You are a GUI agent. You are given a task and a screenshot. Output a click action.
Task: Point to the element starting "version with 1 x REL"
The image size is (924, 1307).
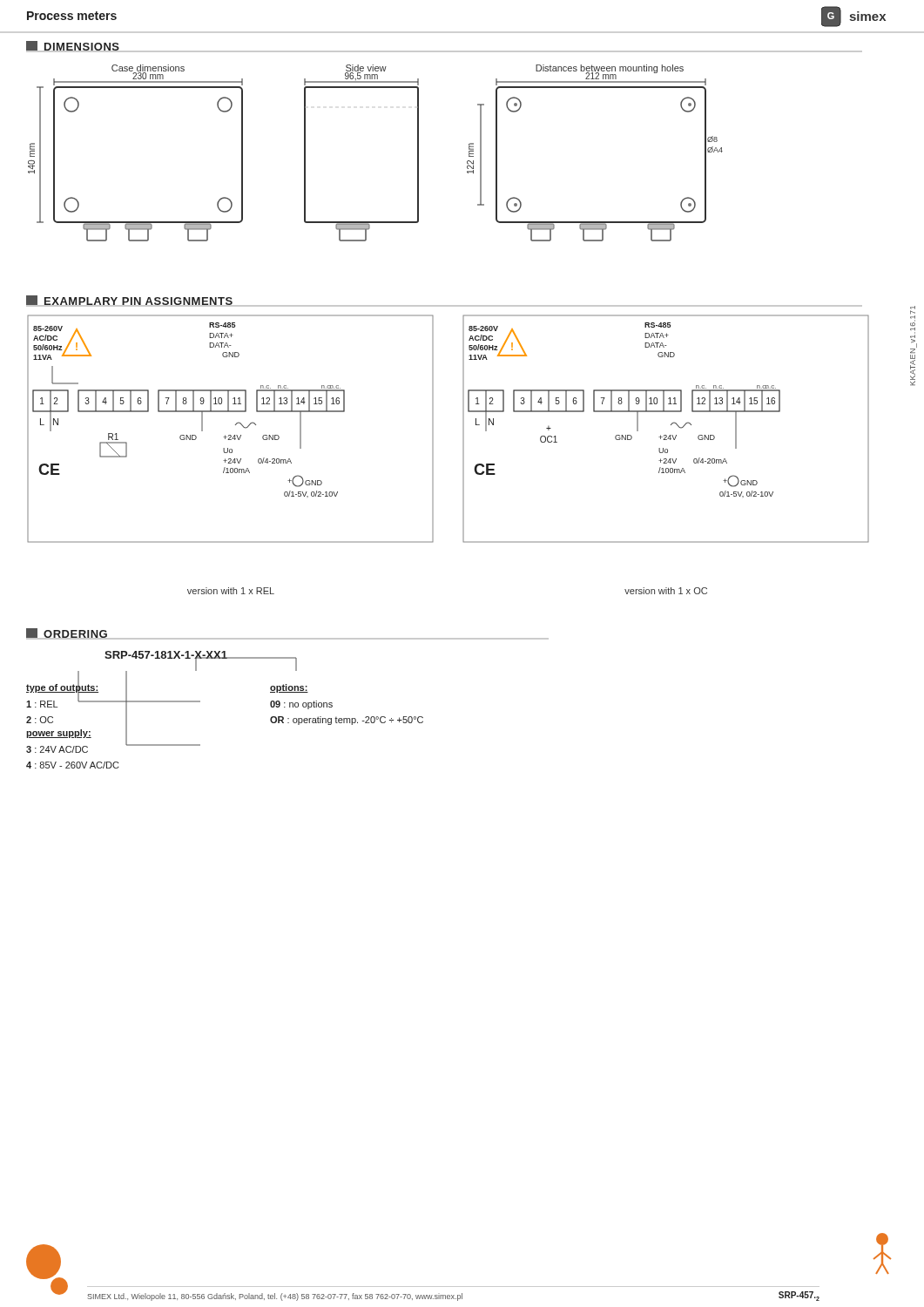click(x=231, y=591)
